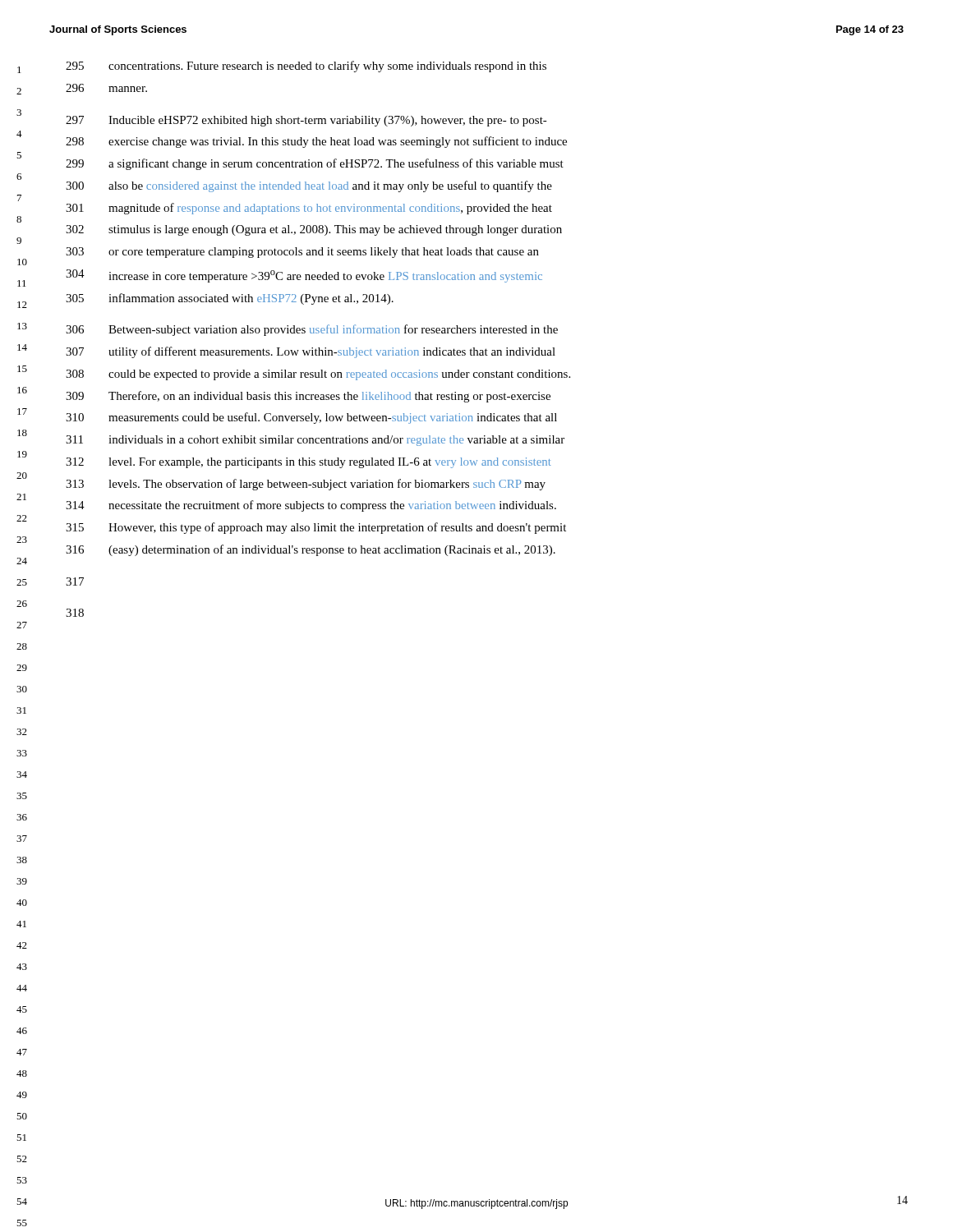Click on the text starting "316 (easy) determination of an individual's response to"
The image size is (953, 1232).
click(x=487, y=550)
